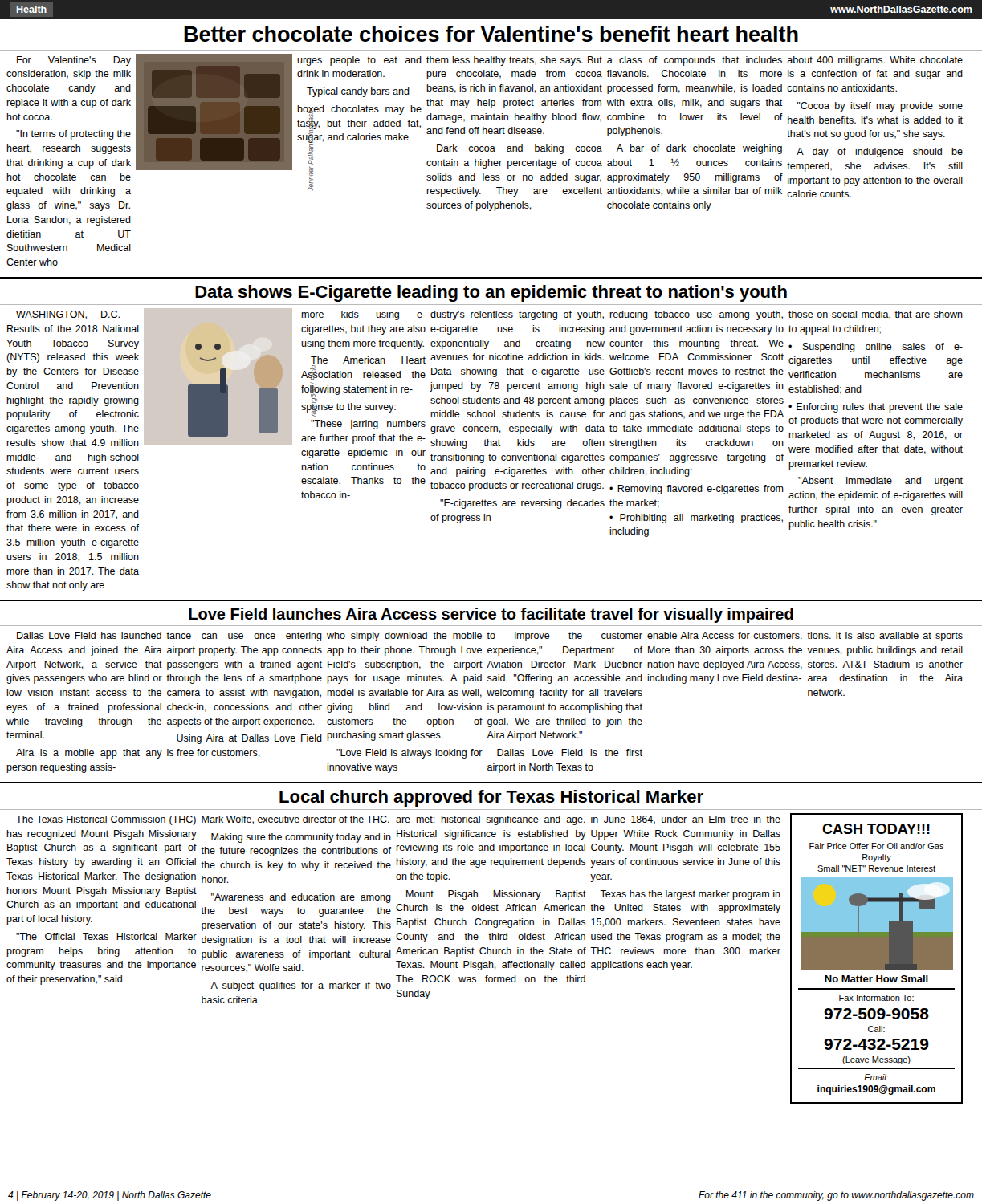The image size is (982, 1204).
Task: Select the text block containing "For Valentine's Day consideration, skip the"
Action: (69, 162)
